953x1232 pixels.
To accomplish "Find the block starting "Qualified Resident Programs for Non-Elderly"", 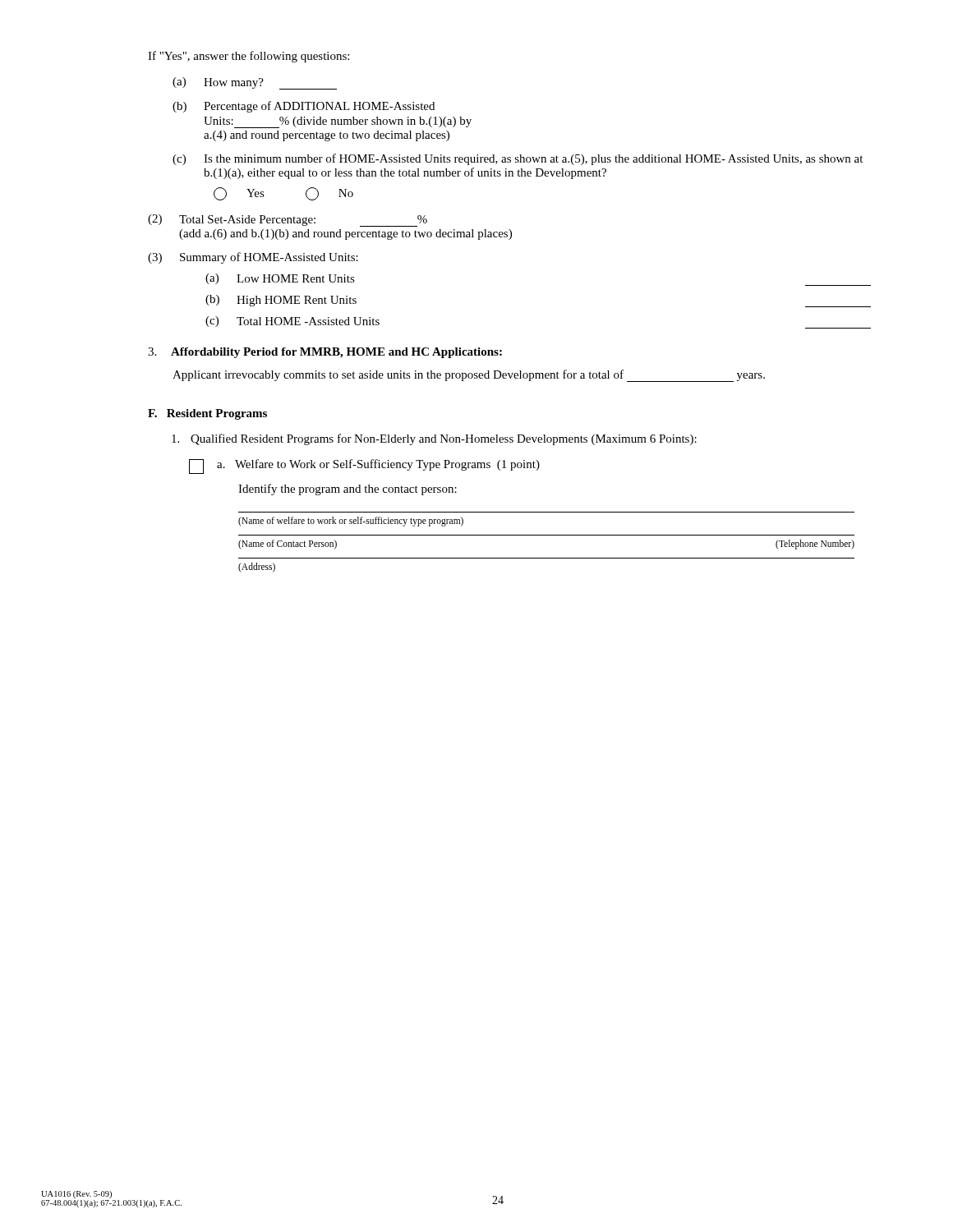I will click(521, 439).
